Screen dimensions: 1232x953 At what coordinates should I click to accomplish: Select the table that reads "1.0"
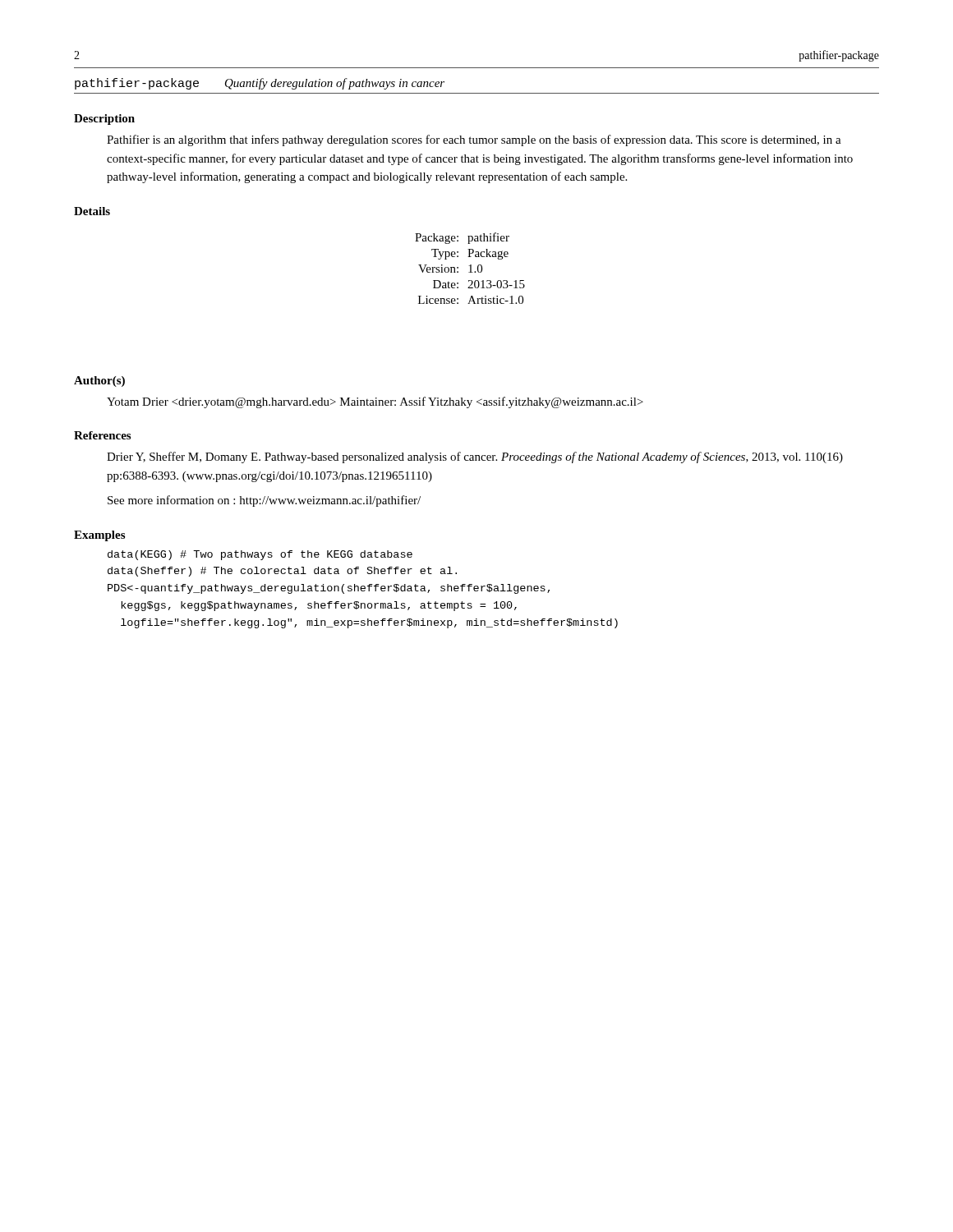(476, 269)
